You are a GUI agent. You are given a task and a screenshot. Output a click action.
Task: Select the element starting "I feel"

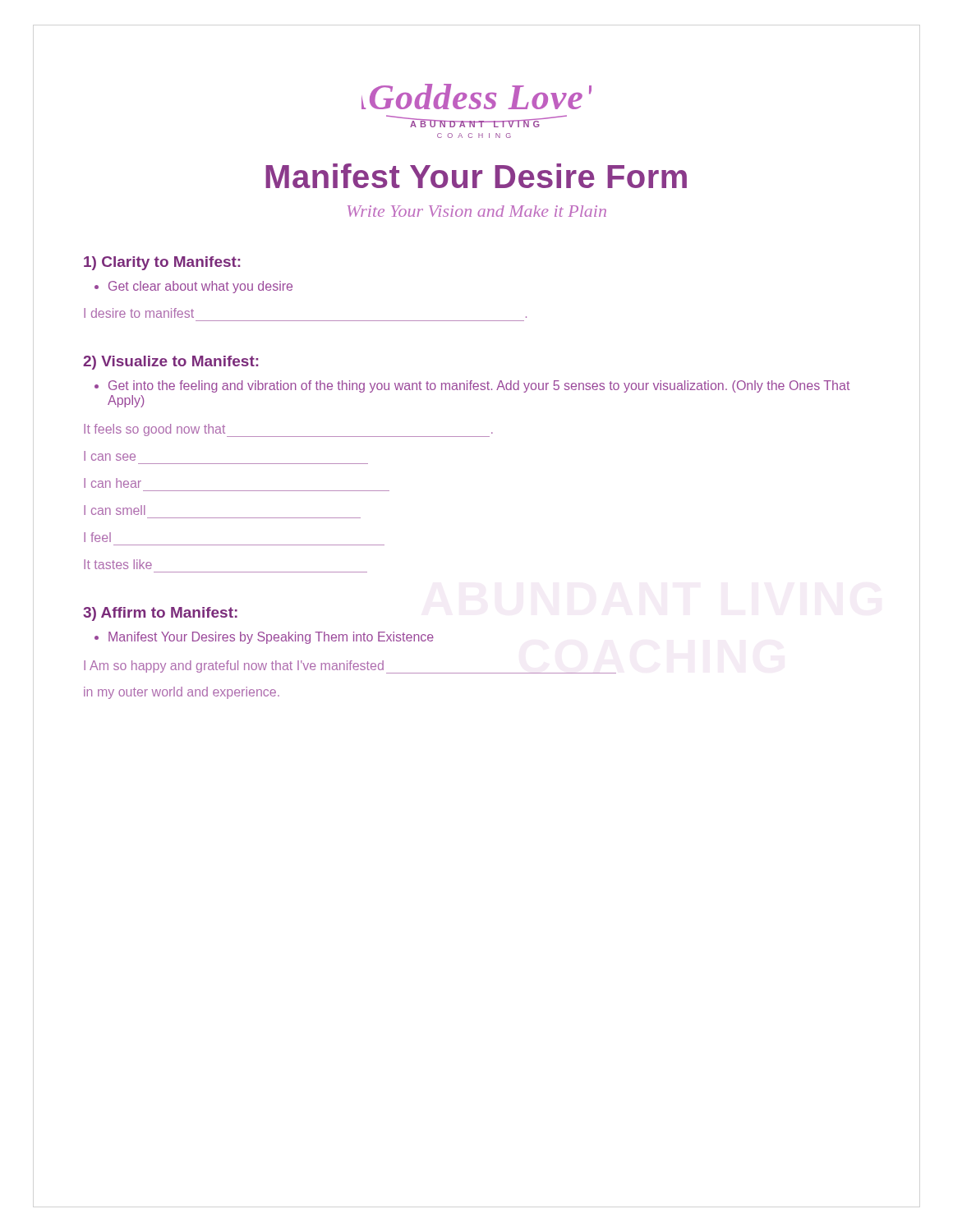(x=234, y=538)
